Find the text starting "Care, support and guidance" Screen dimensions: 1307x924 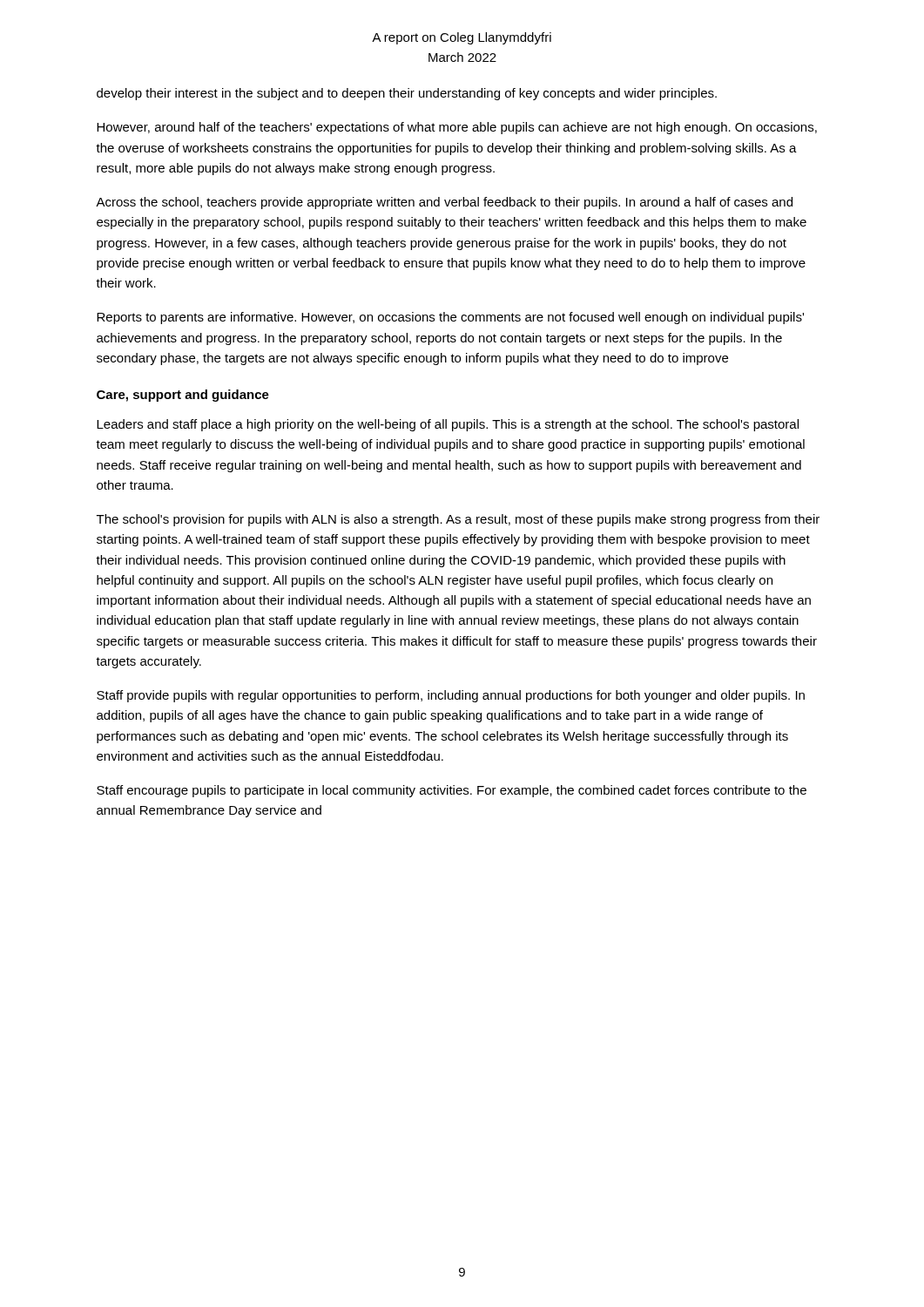point(183,394)
